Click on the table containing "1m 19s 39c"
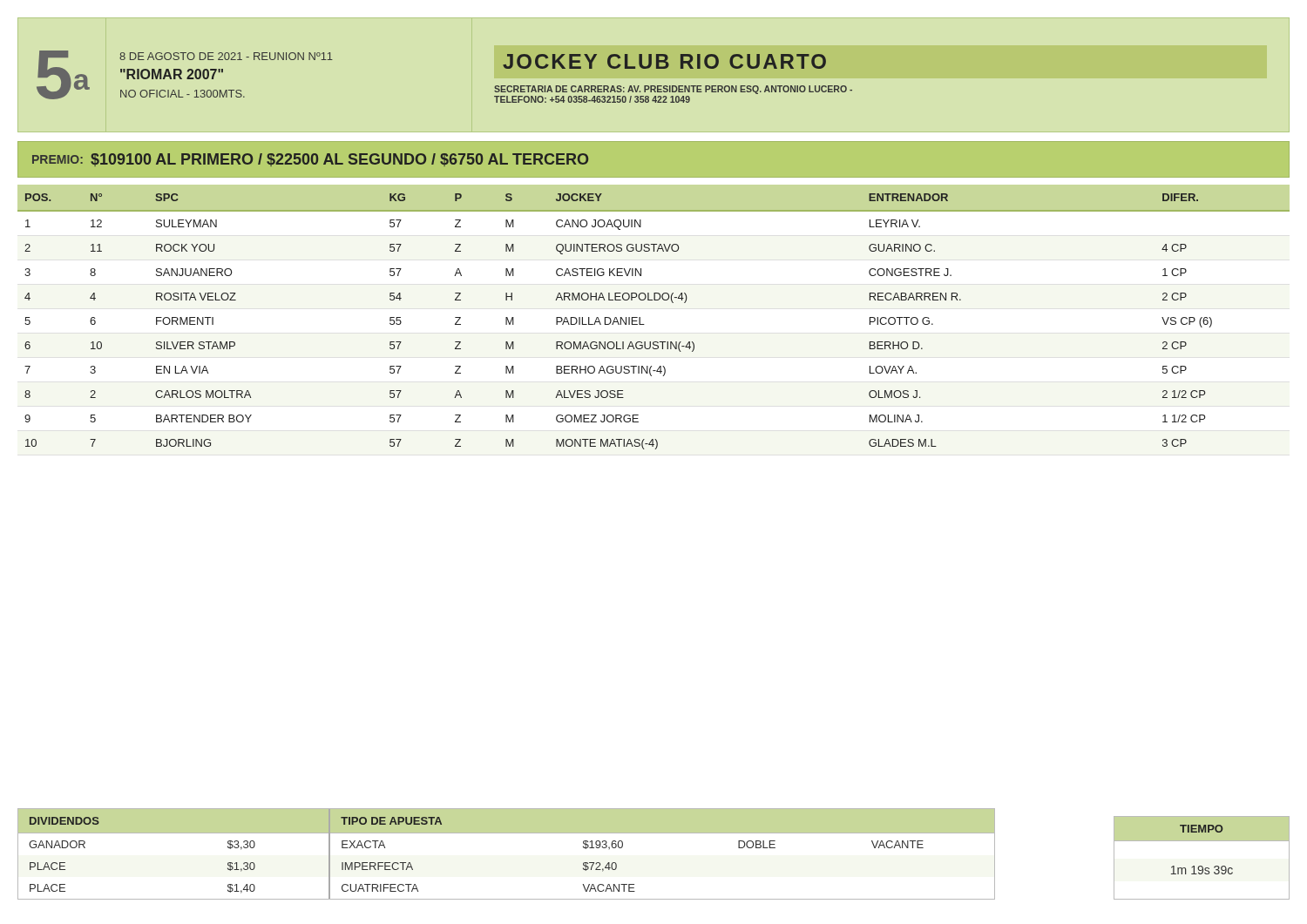Screen dimensions: 924x1307 click(x=1202, y=858)
